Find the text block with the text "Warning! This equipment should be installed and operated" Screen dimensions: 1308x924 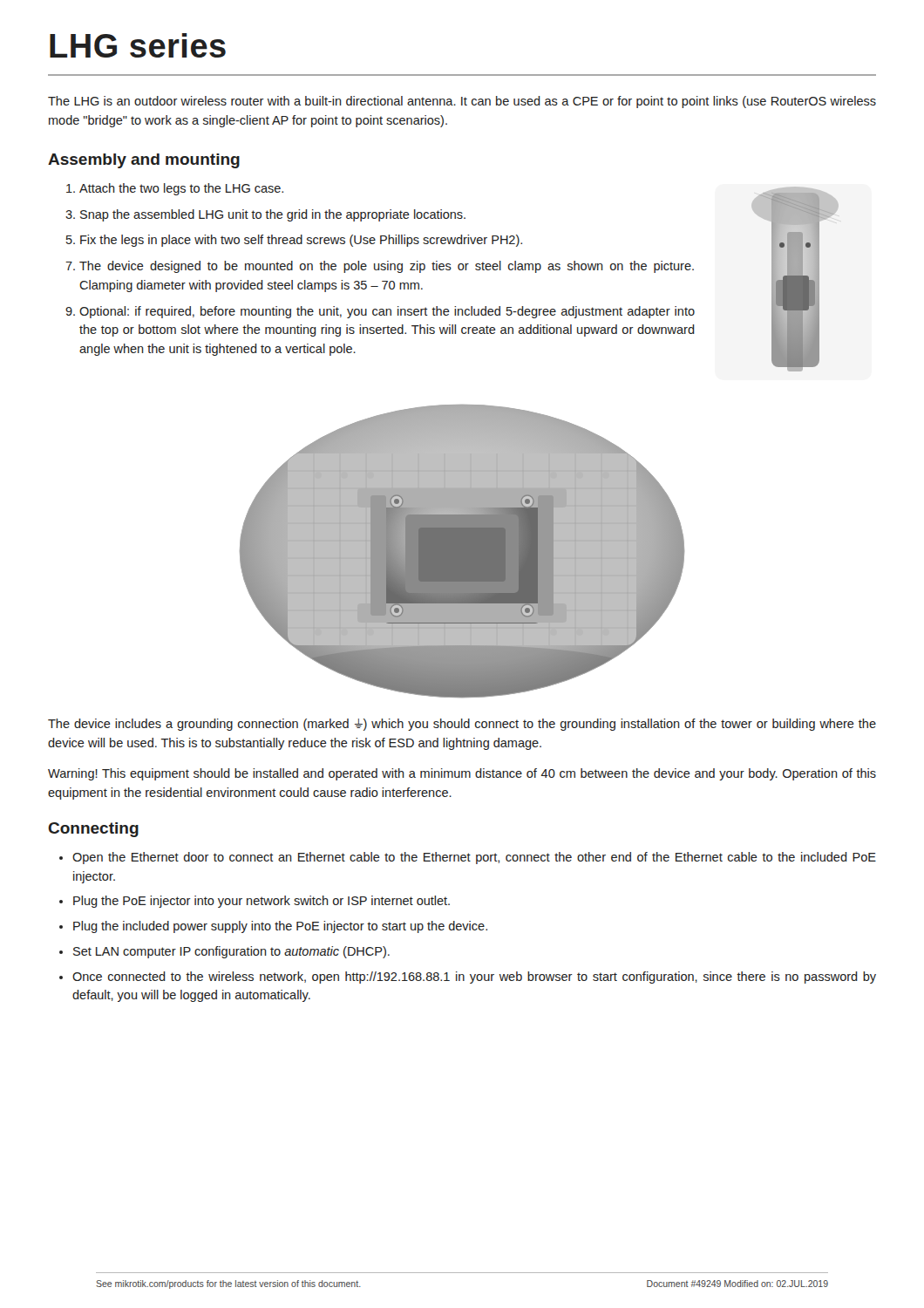click(x=462, y=783)
